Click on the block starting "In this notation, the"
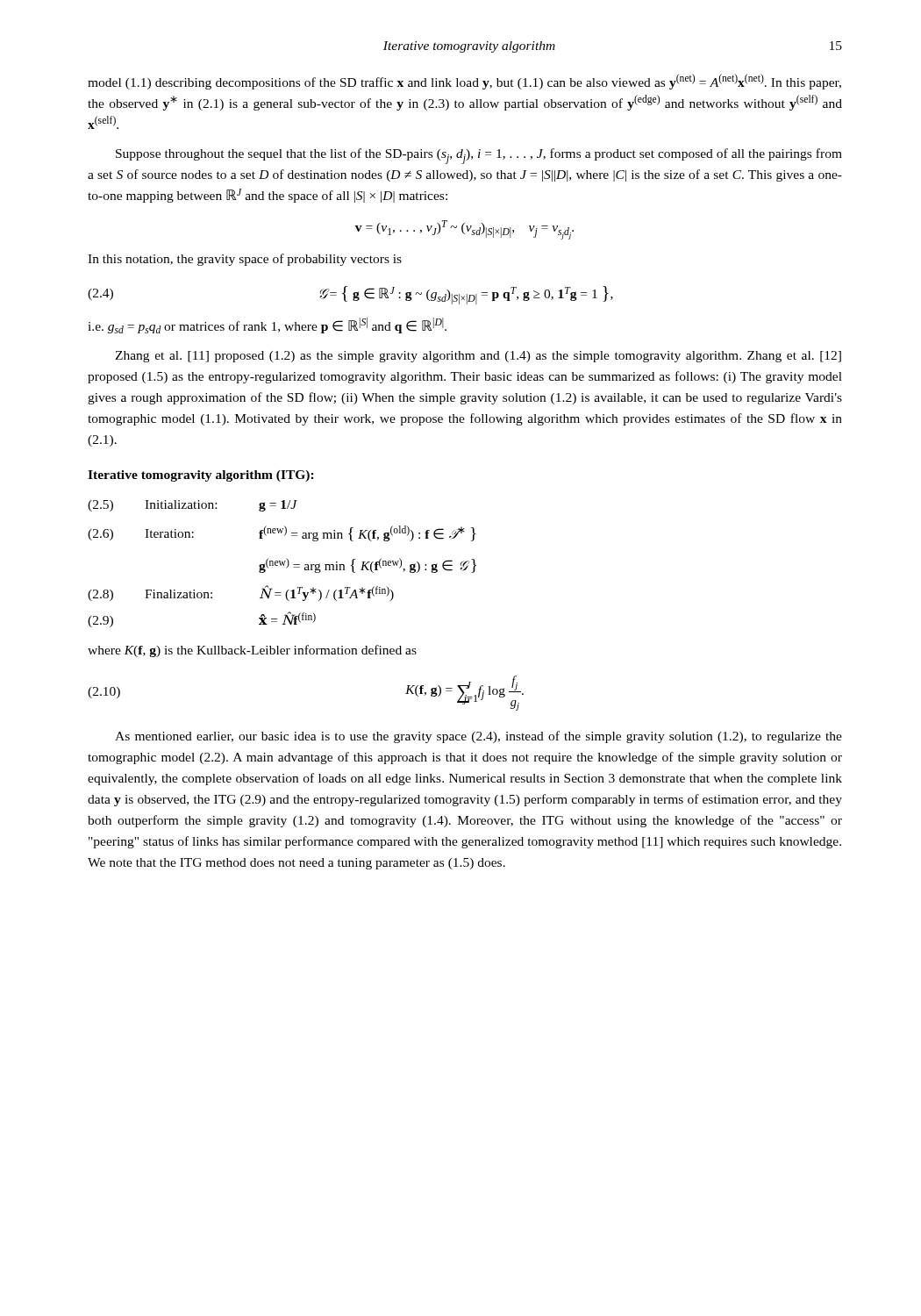The image size is (921, 1316). coord(245,259)
